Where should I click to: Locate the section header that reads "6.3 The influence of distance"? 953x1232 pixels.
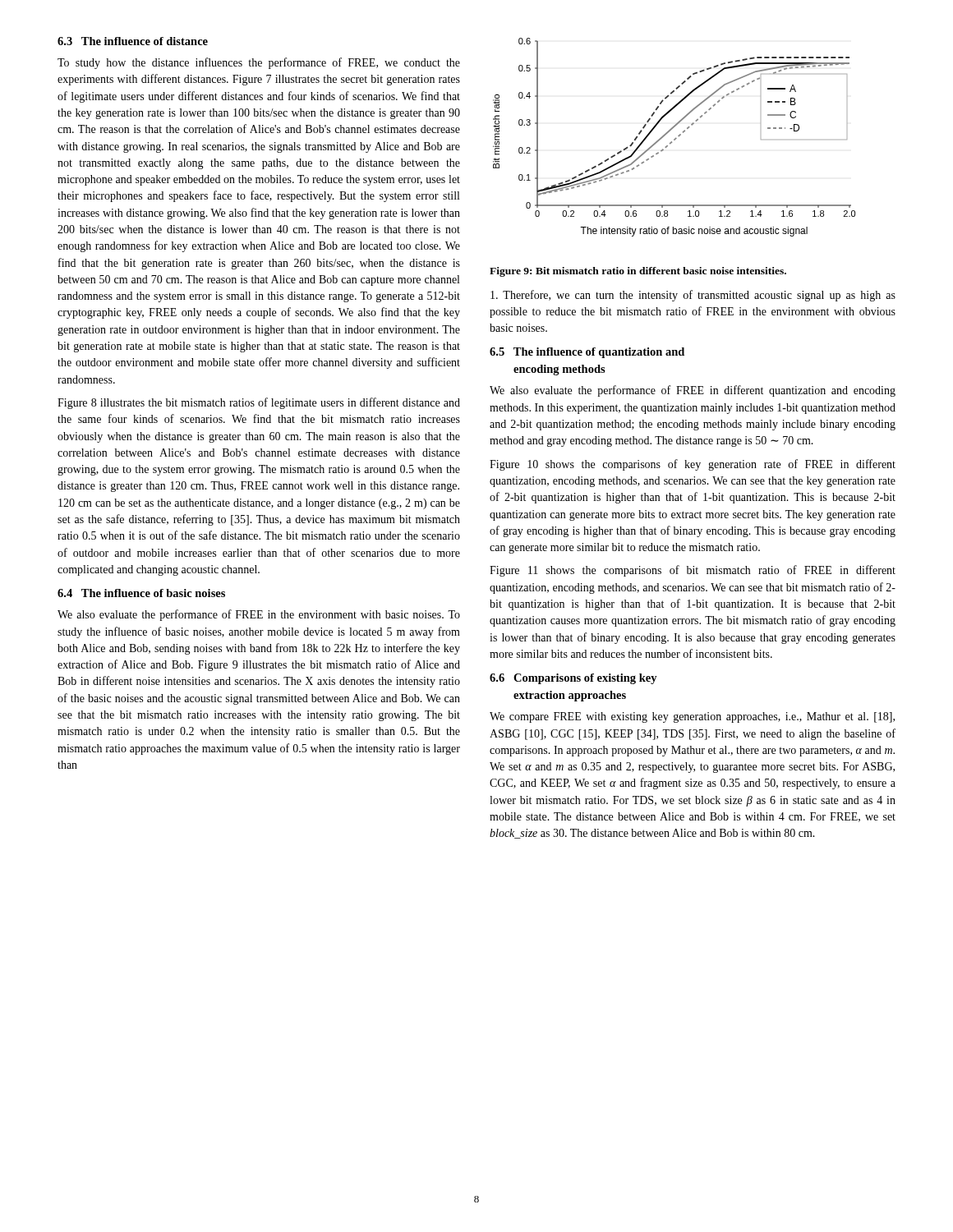coord(133,41)
